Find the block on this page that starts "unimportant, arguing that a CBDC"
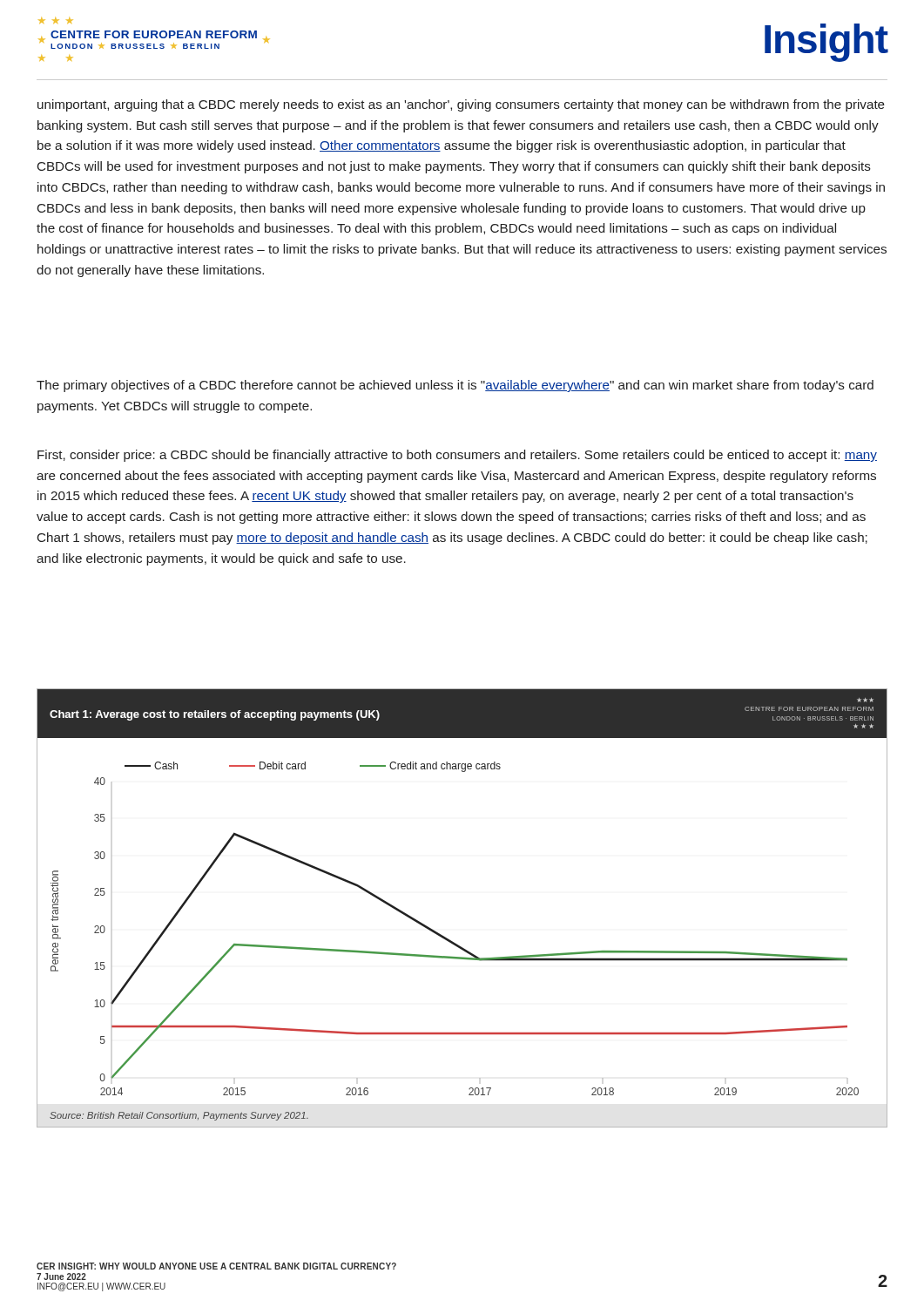Screen dimensions: 1307x924 point(462,187)
